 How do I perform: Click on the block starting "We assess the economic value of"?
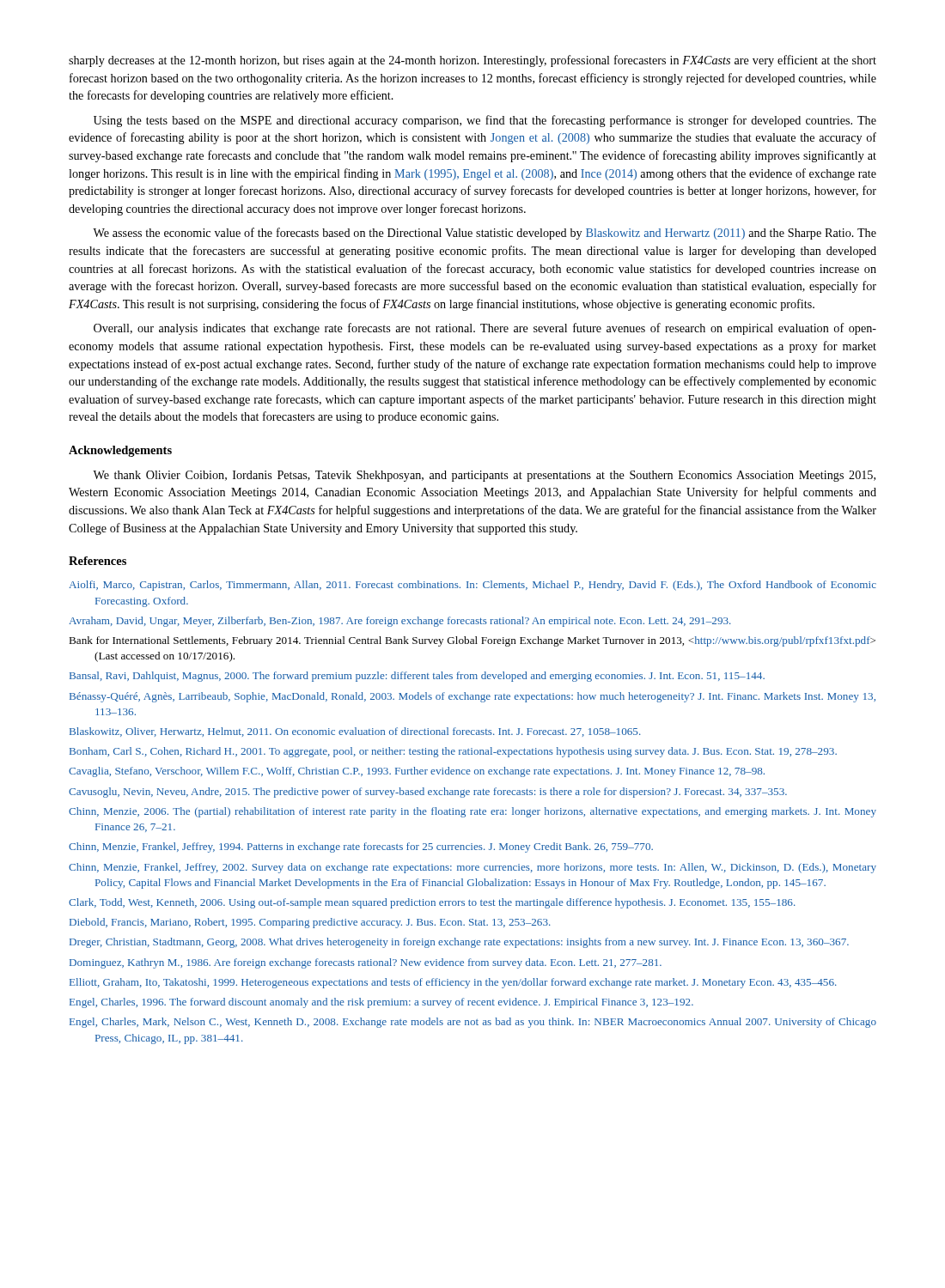coord(472,269)
